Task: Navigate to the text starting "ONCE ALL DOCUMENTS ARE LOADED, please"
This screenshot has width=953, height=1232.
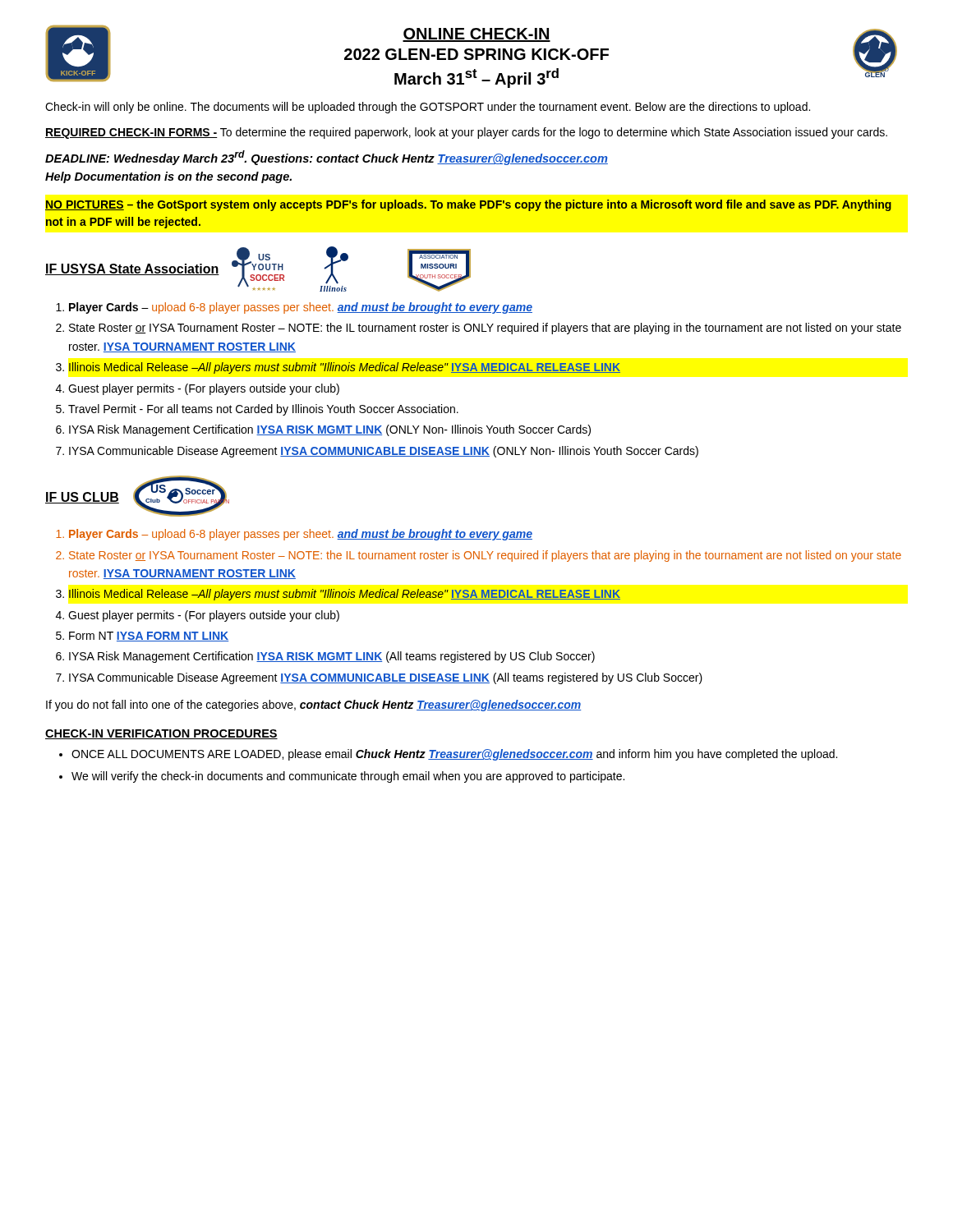Action: click(x=490, y=765)
